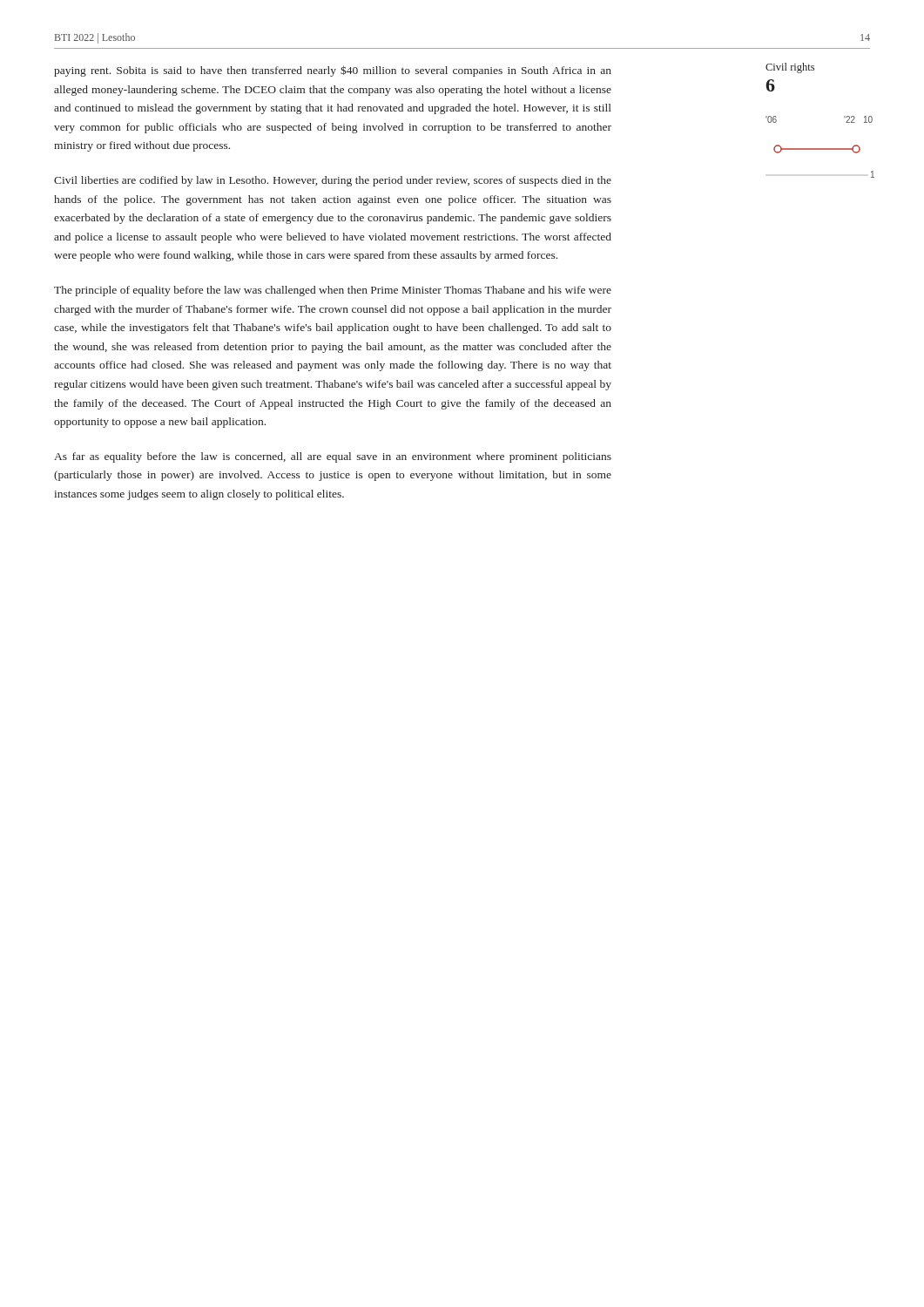Find the block on this page that starts "Civil liberties are codified by law in"
Screen dimensions: 1307x924
click(x=333, y=218)
